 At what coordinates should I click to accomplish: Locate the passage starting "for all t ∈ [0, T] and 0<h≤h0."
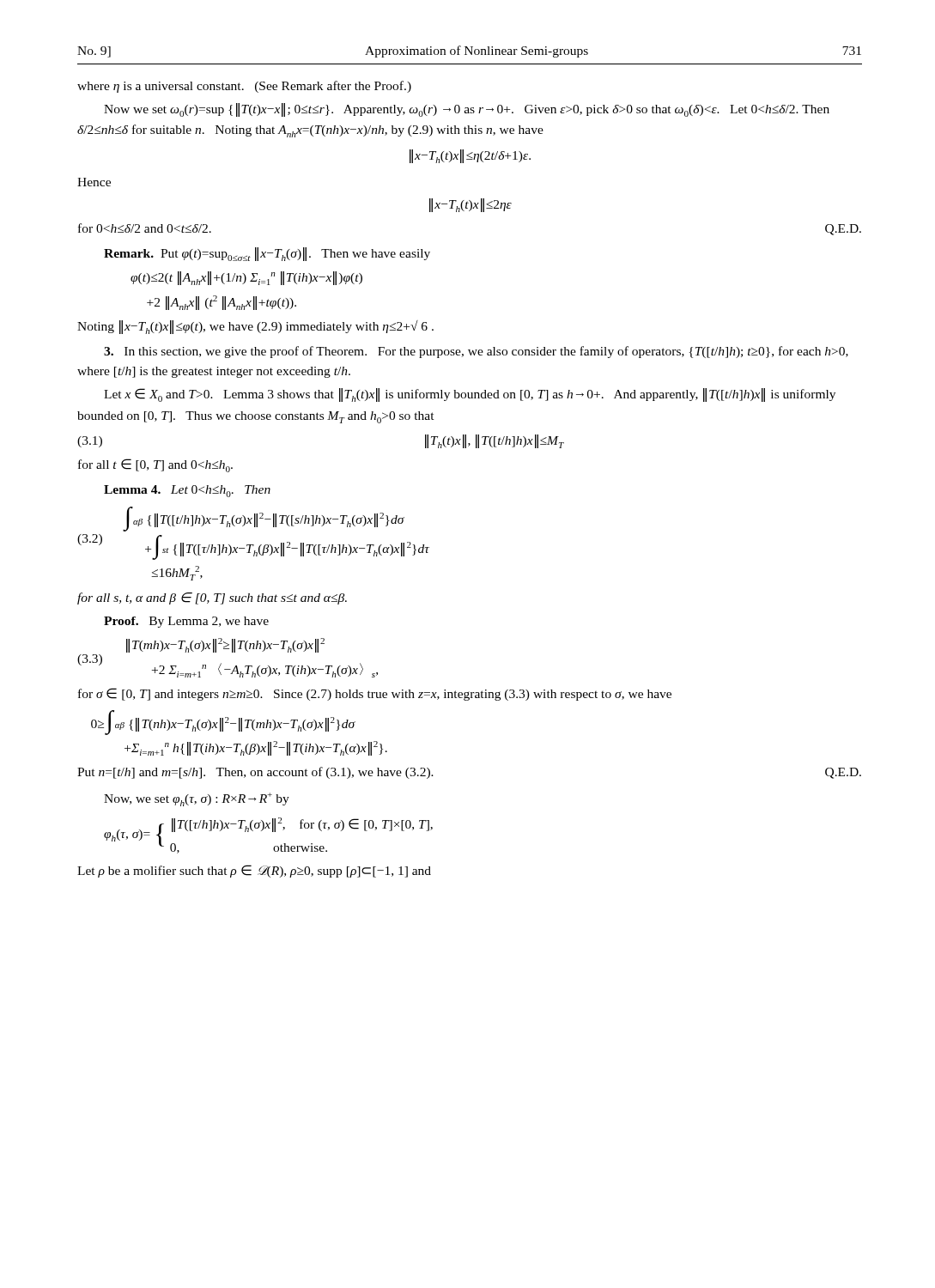pyautogui.click(x=155, y=465)
